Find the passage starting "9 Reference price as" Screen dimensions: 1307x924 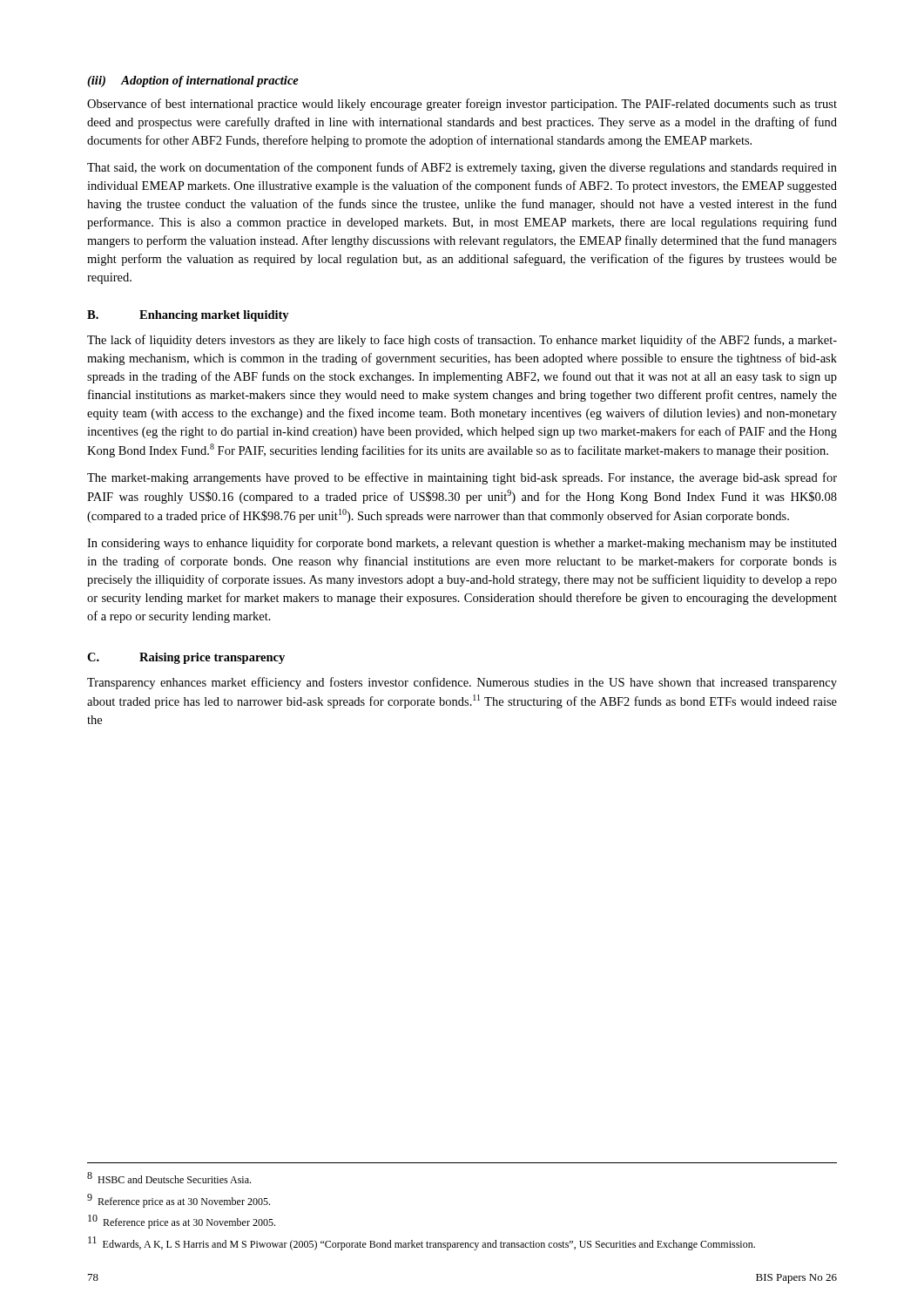[179, 1199]
